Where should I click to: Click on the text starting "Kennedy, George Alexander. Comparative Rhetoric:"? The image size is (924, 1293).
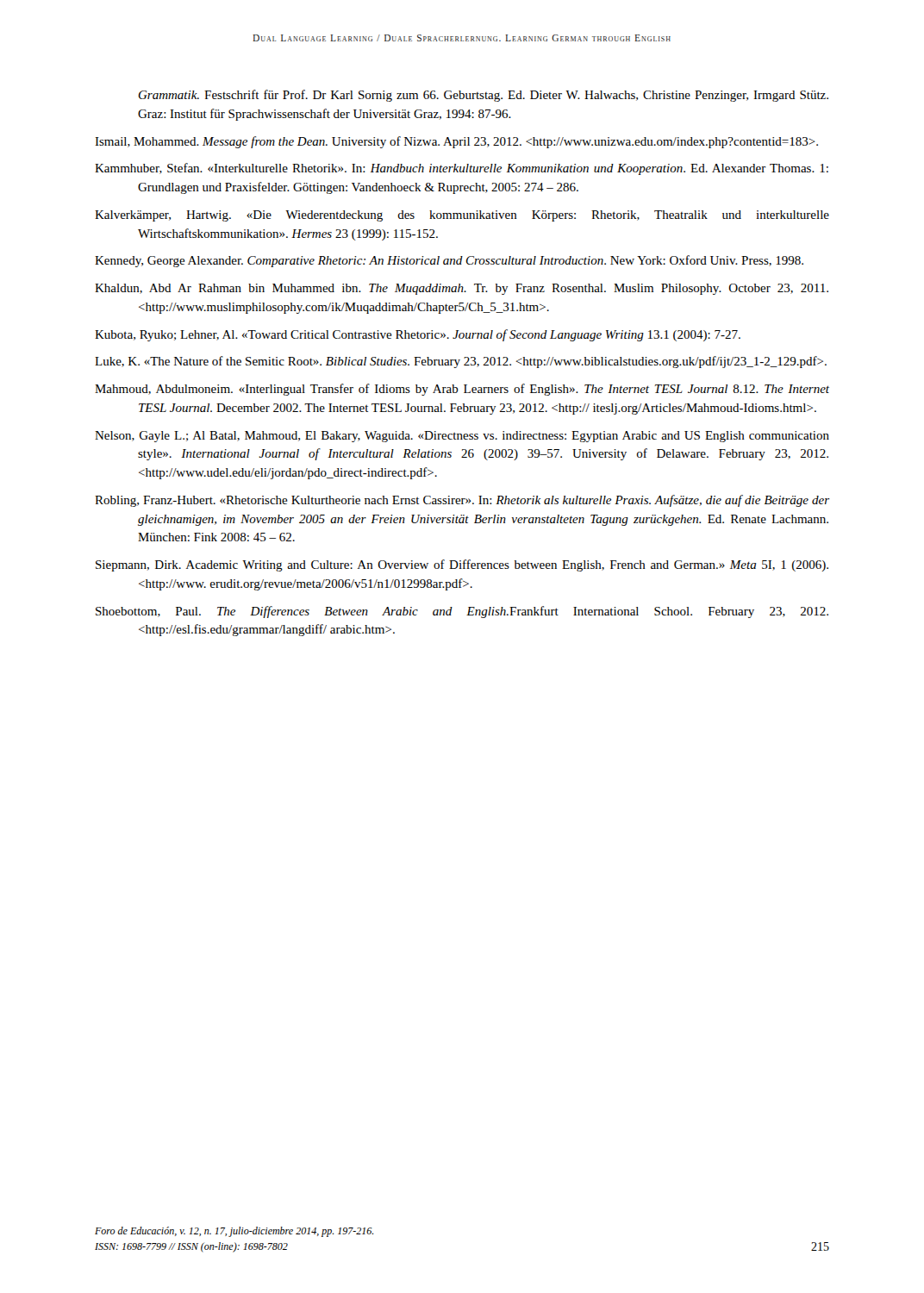[x=449, y=261]
